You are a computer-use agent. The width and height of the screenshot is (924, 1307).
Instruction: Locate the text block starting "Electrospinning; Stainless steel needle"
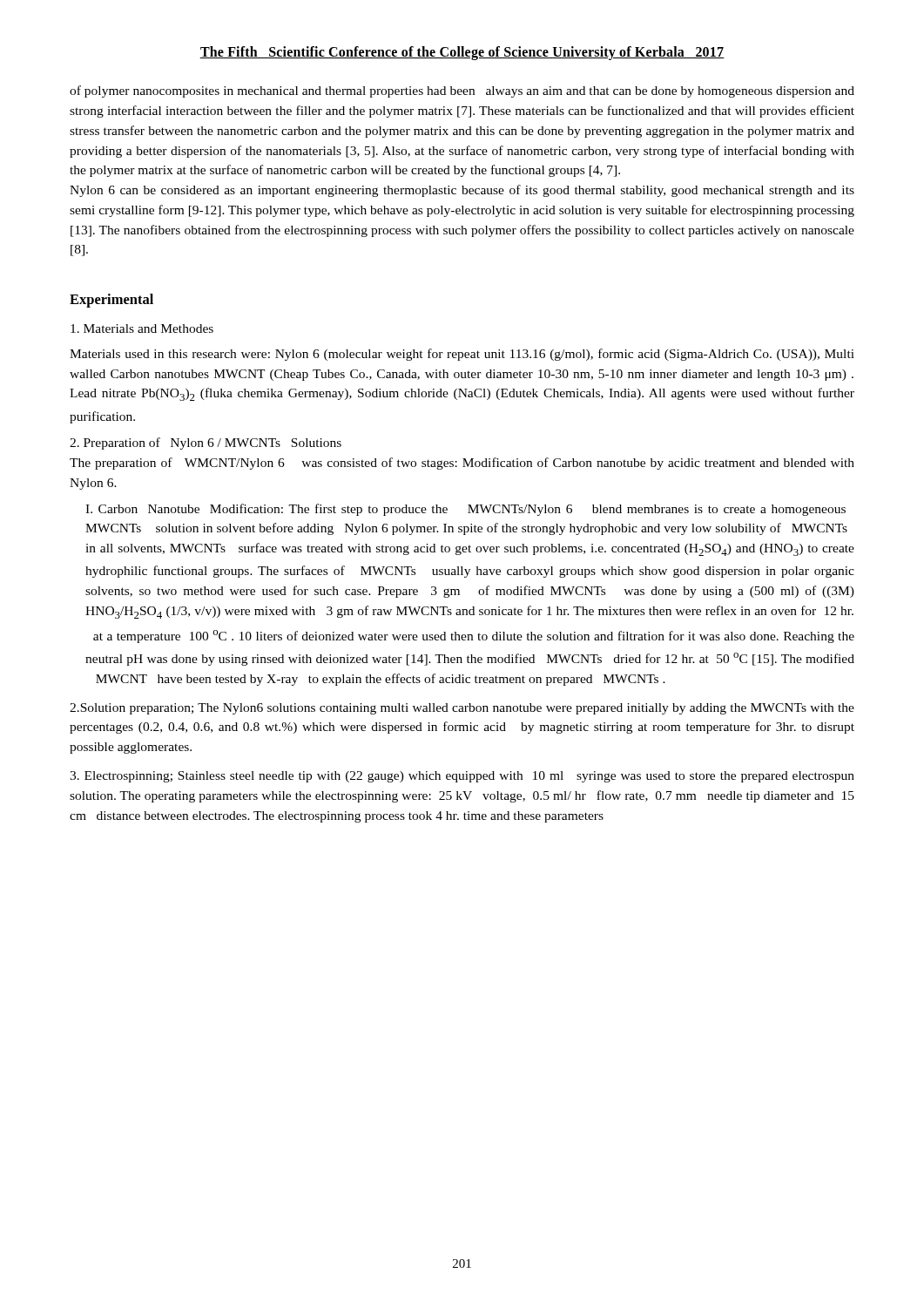[x=462, y=796]
